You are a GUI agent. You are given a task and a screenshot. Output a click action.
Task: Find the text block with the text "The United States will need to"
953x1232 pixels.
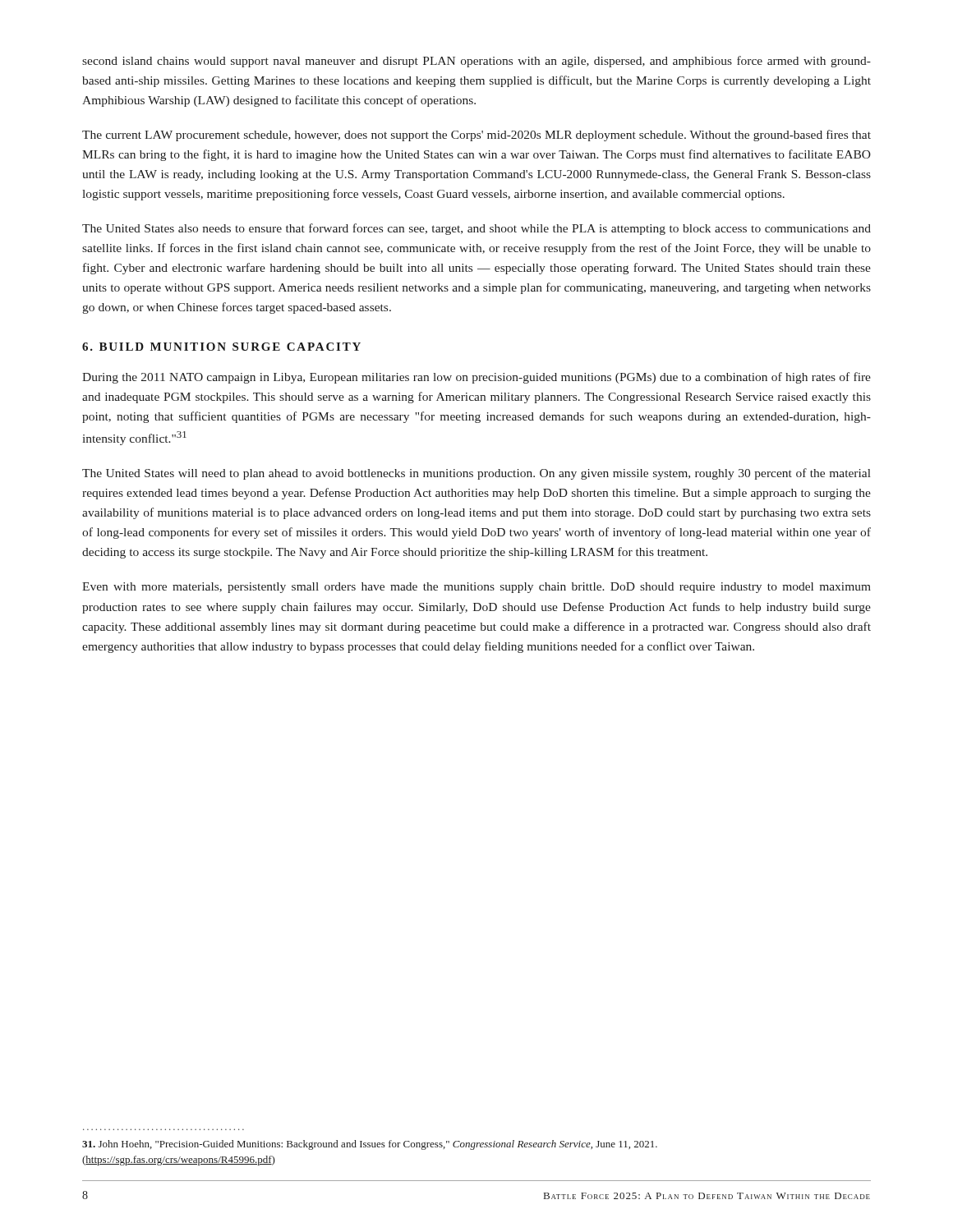(x=476, y=512)
